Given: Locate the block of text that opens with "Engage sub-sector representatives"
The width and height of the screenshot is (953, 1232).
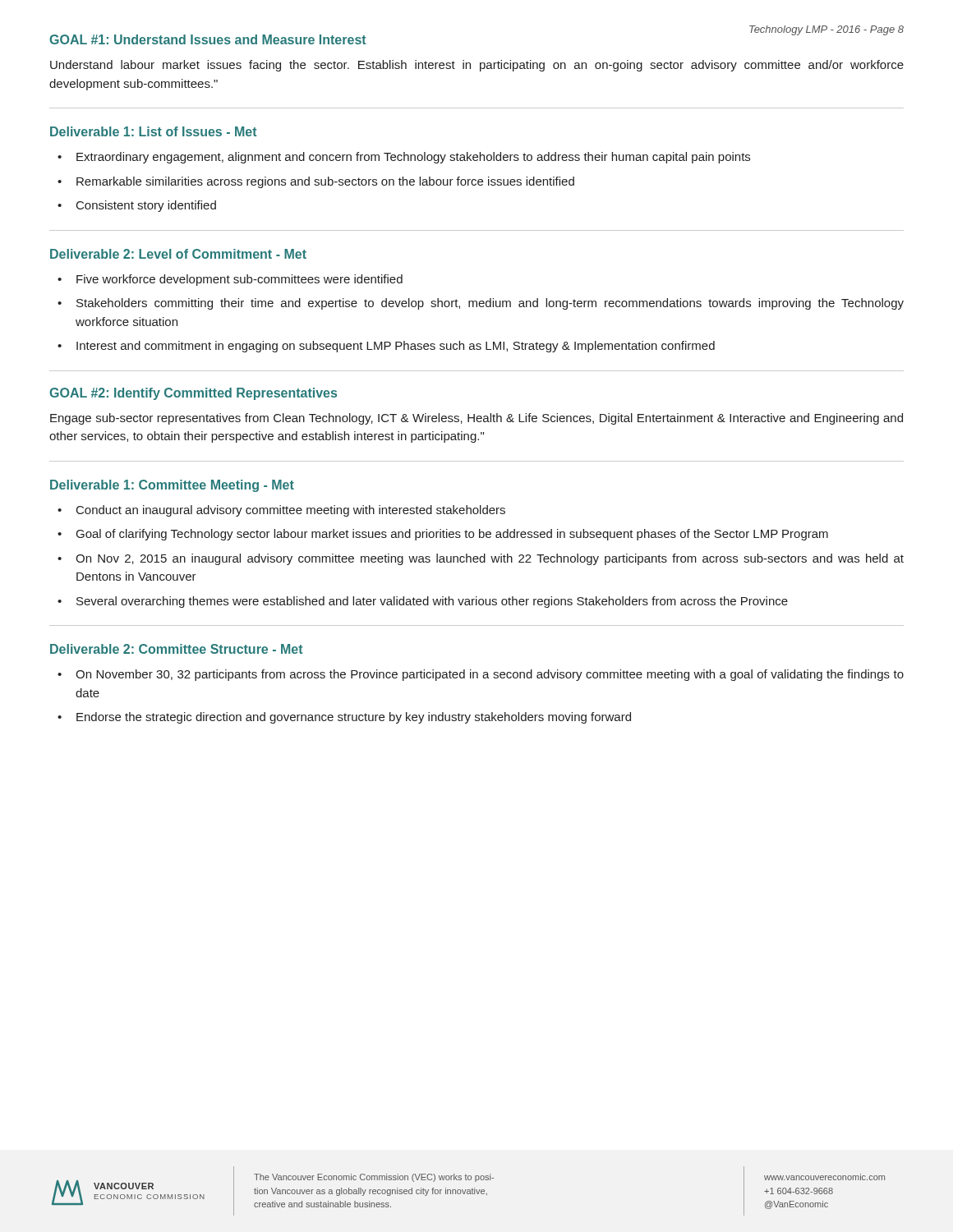Looking at the screenshot, I should 476,426.
